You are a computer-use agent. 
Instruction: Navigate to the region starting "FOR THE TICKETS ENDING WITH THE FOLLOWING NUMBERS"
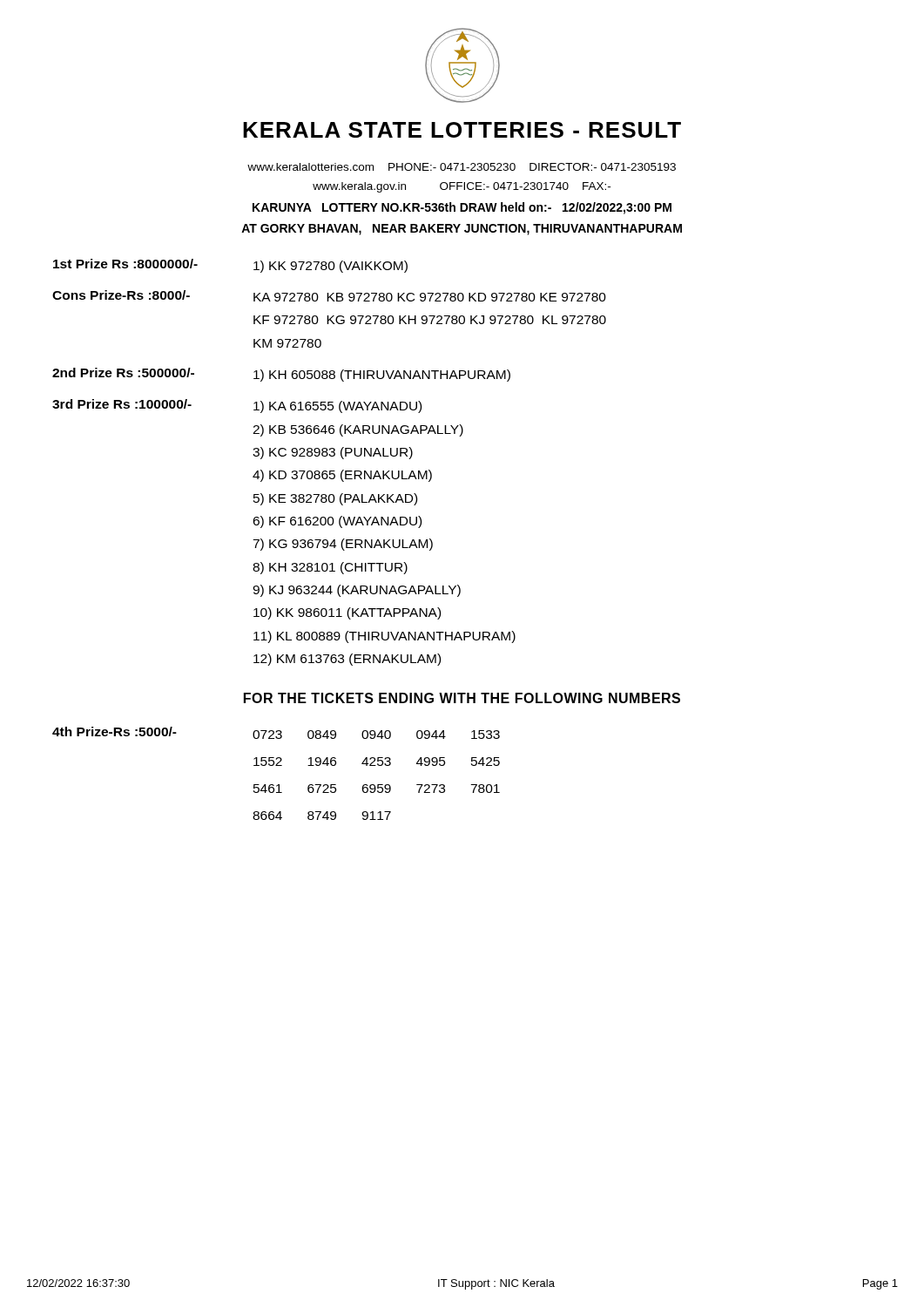coord(462,699)
